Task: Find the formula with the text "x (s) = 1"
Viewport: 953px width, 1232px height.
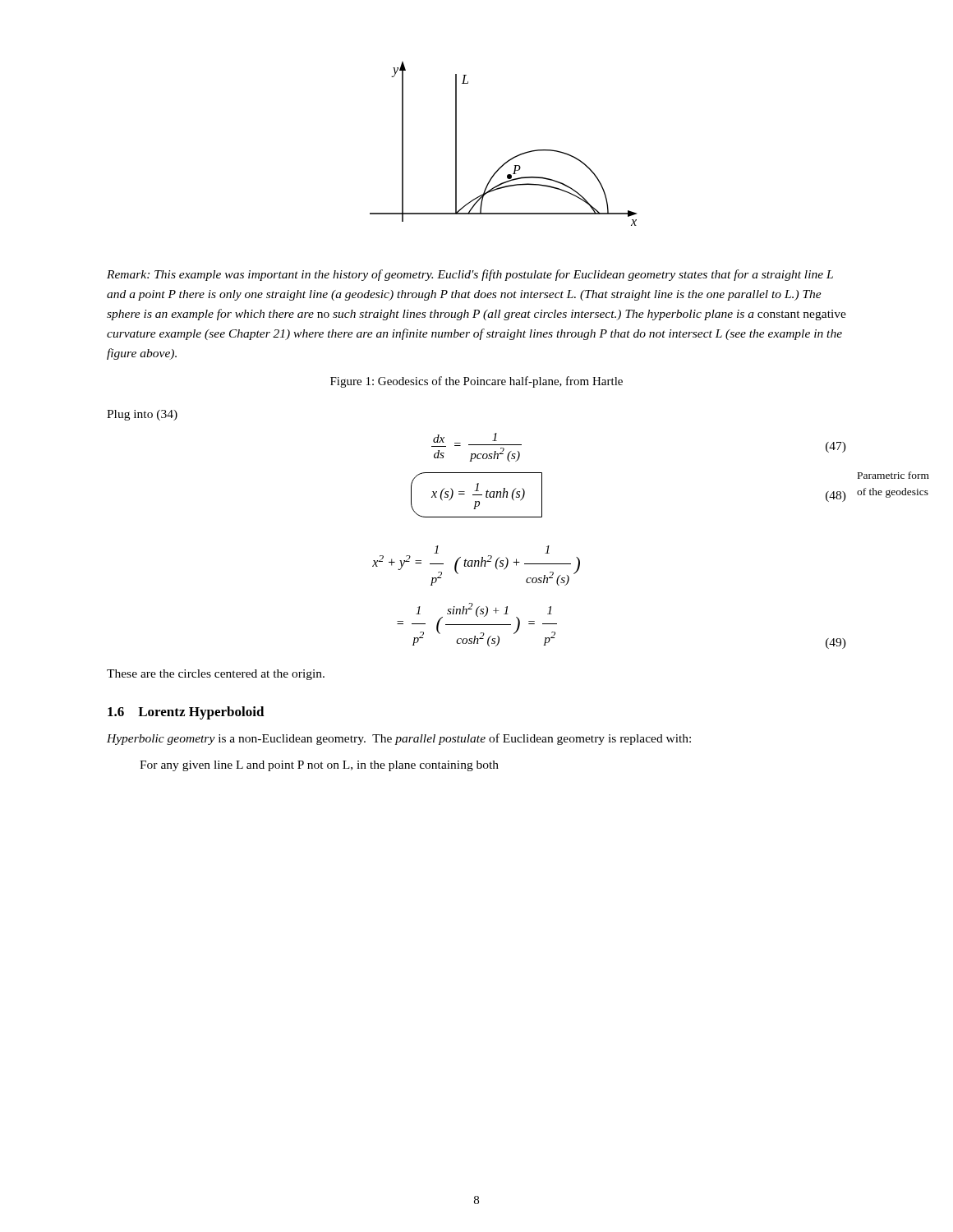Action: 476,495
